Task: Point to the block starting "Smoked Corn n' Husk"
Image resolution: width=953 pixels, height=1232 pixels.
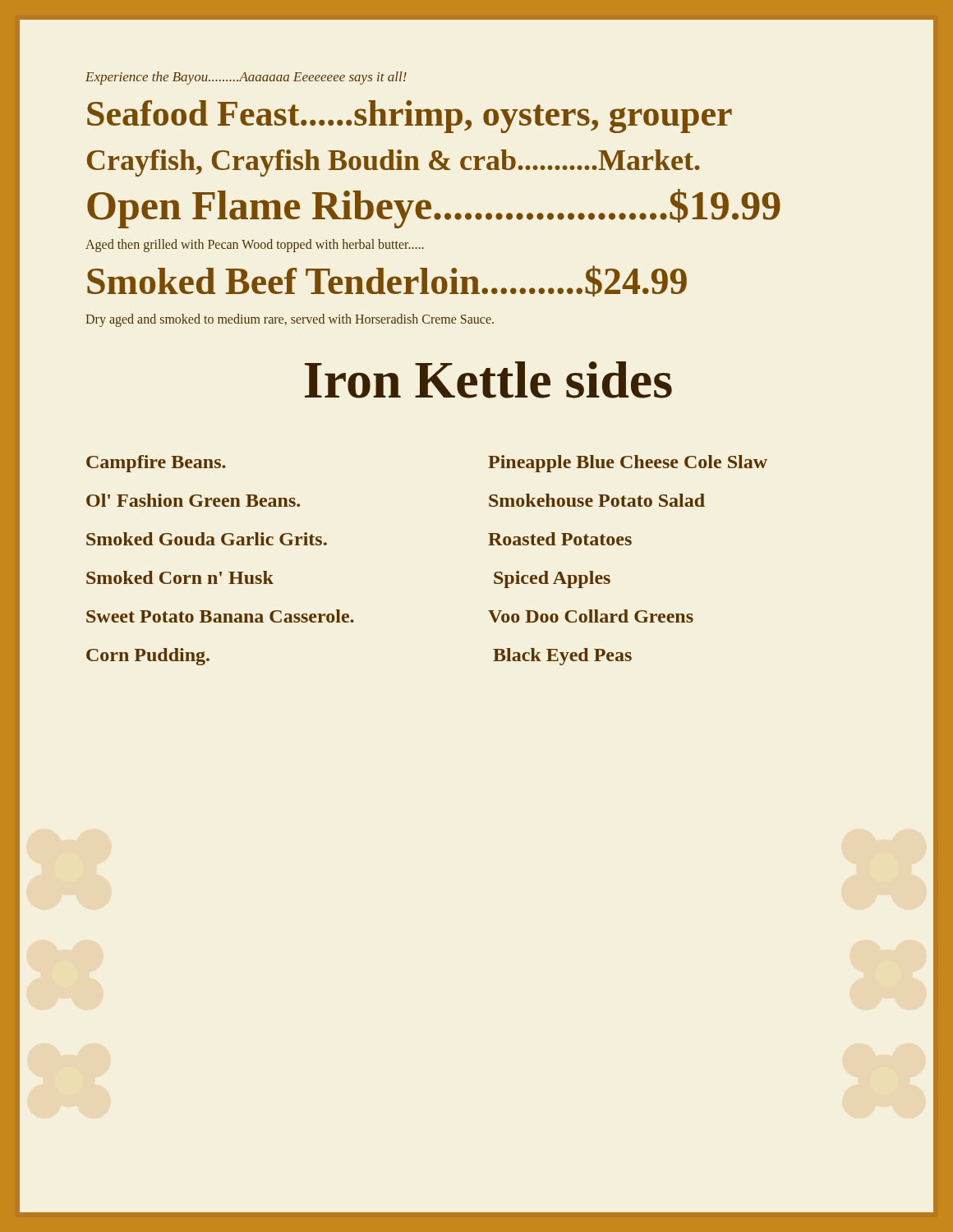Action: (x=179, y=577)
